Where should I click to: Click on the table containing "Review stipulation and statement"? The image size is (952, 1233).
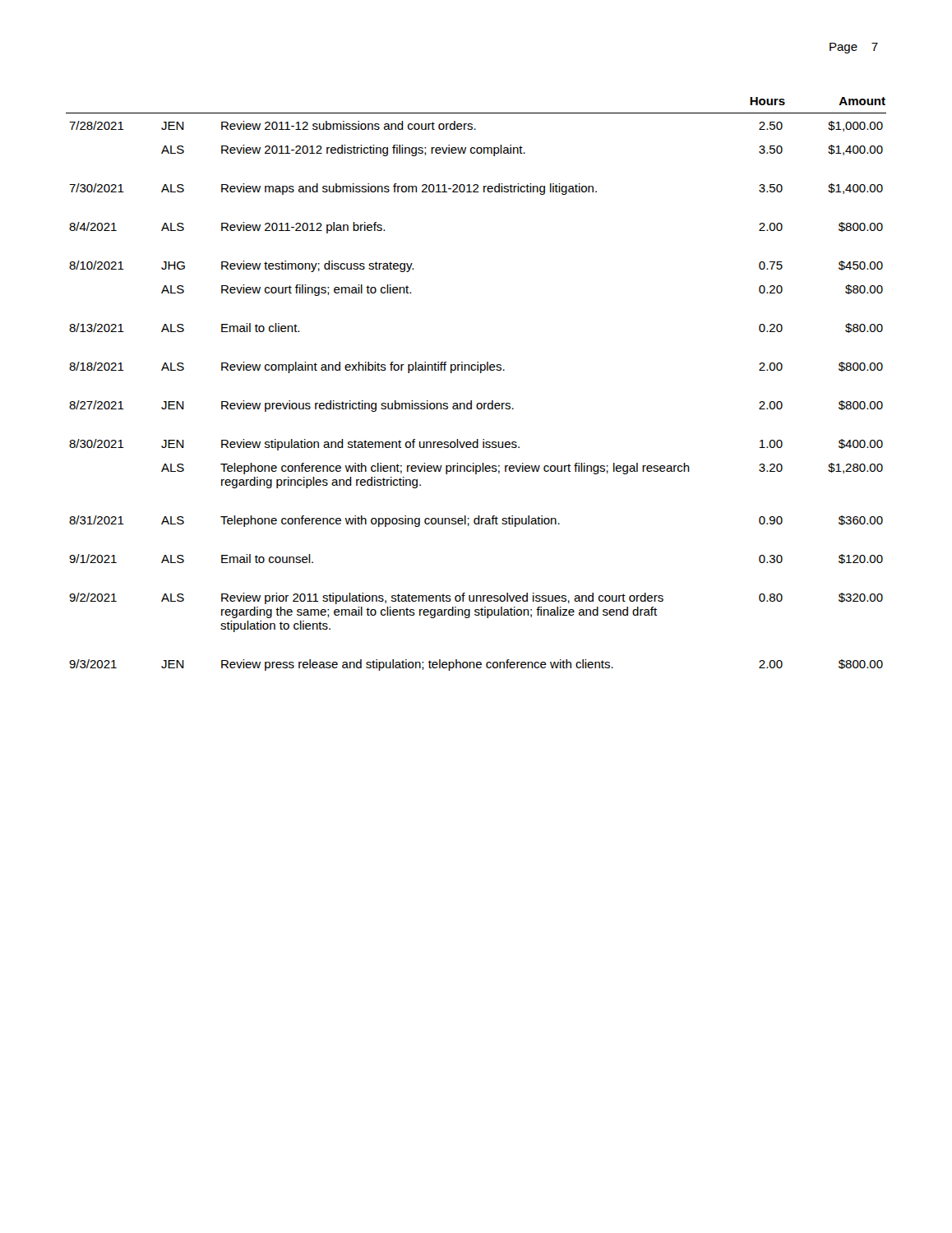click(x=476, y=383)
